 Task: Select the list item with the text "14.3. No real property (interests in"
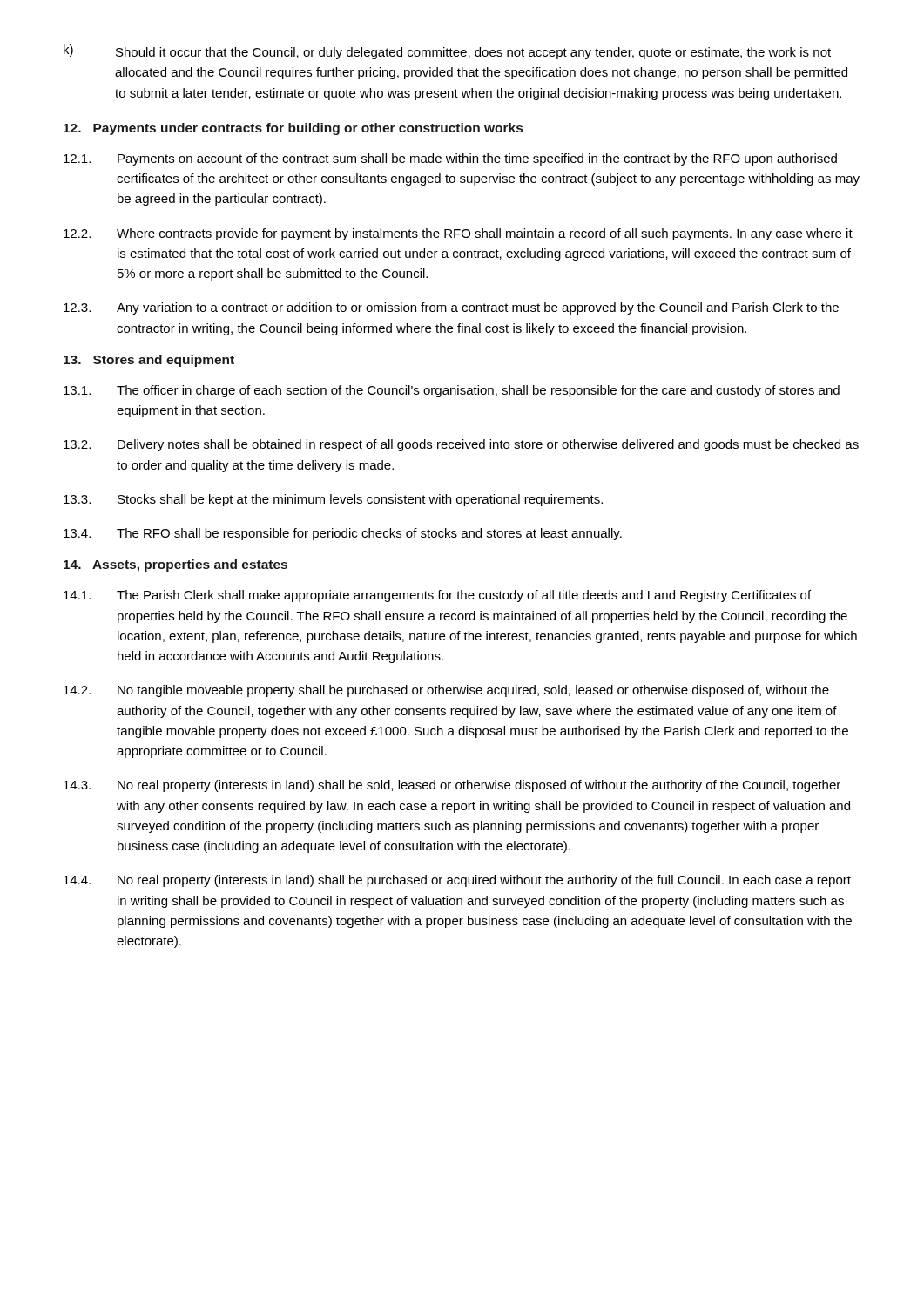pyautogui.click(x=462, y=815)
